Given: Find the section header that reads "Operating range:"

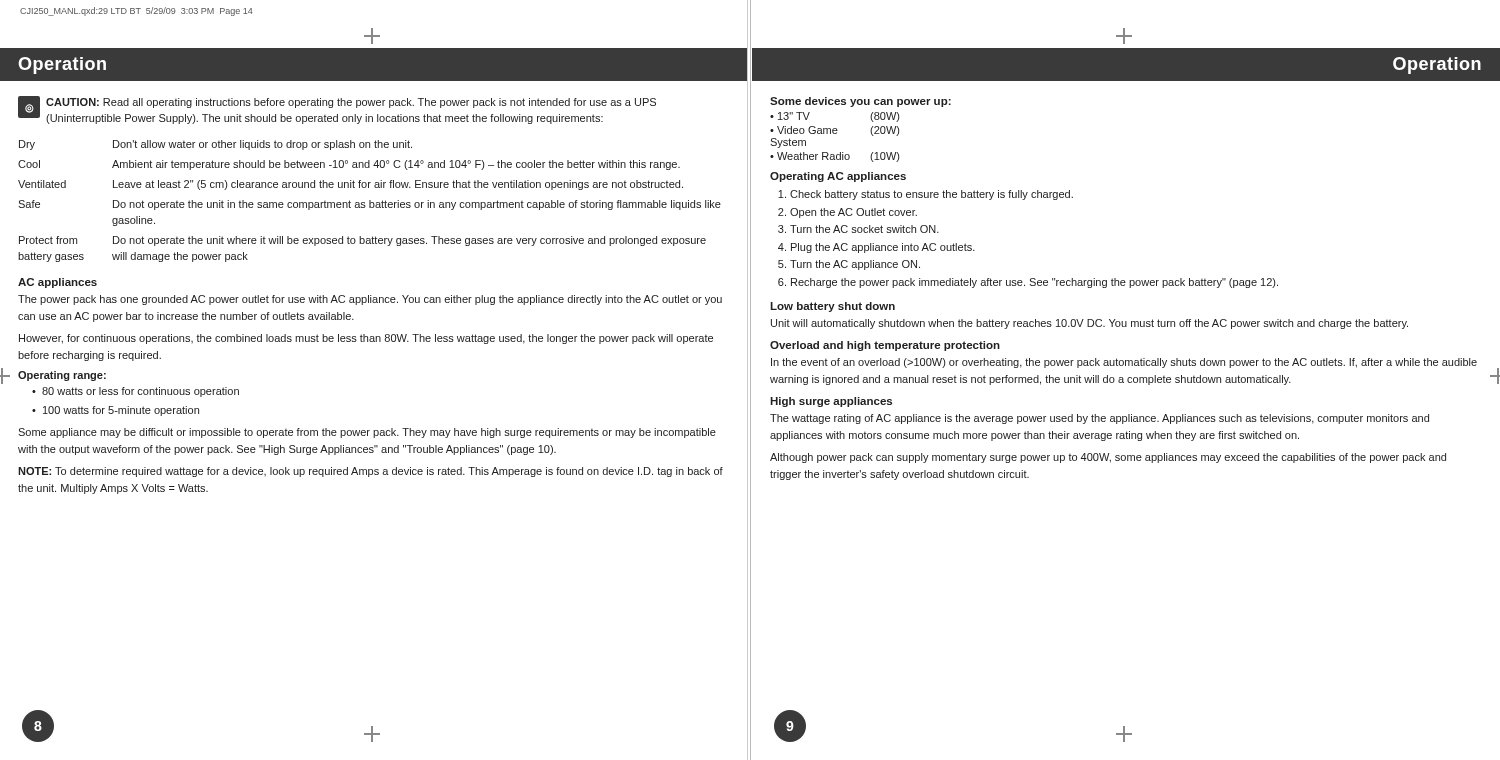Looking at the screenshot, I should coord(62,375).
